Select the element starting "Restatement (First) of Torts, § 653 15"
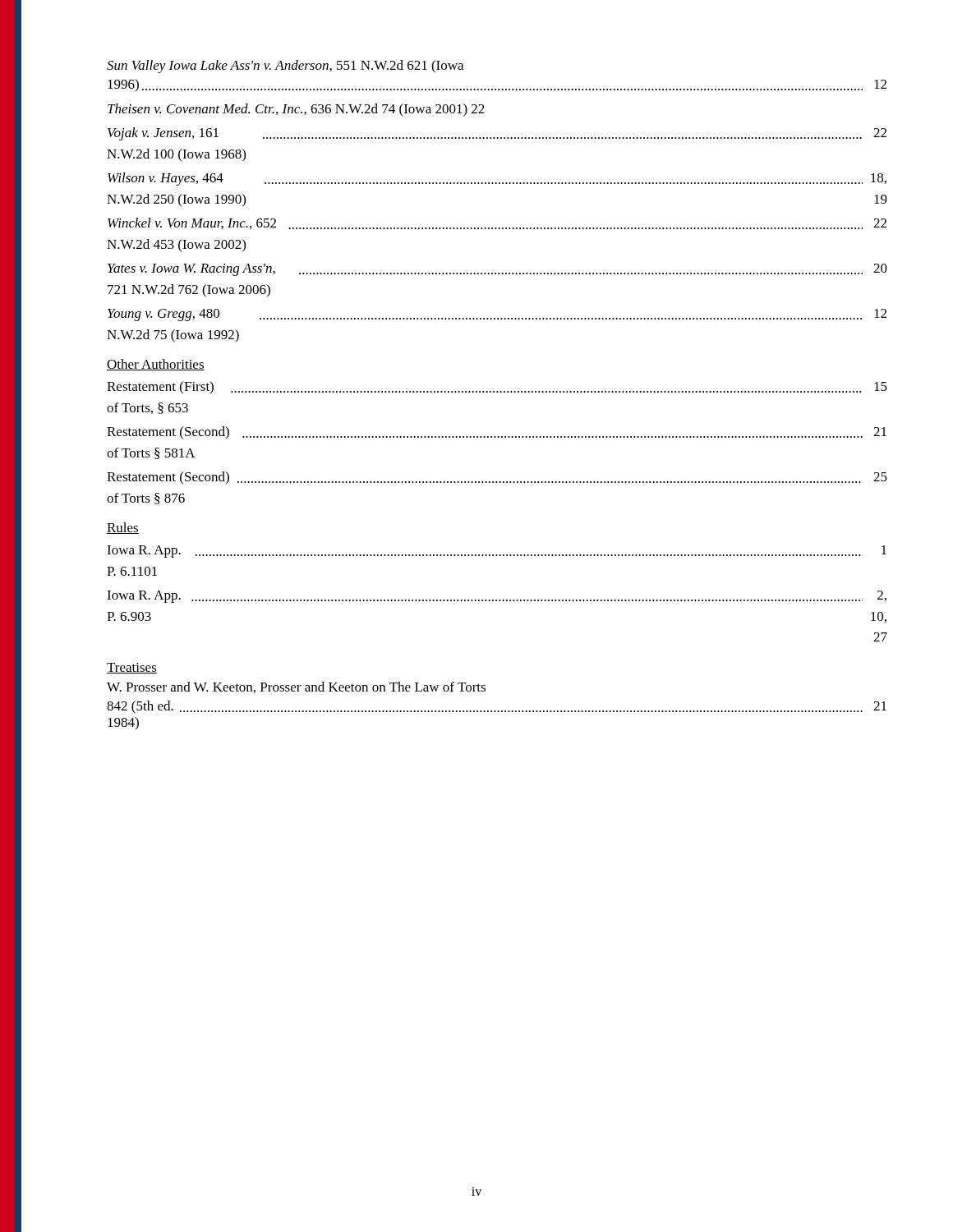Viewport: 953px width, 1232px height. (x=497, y=397)
